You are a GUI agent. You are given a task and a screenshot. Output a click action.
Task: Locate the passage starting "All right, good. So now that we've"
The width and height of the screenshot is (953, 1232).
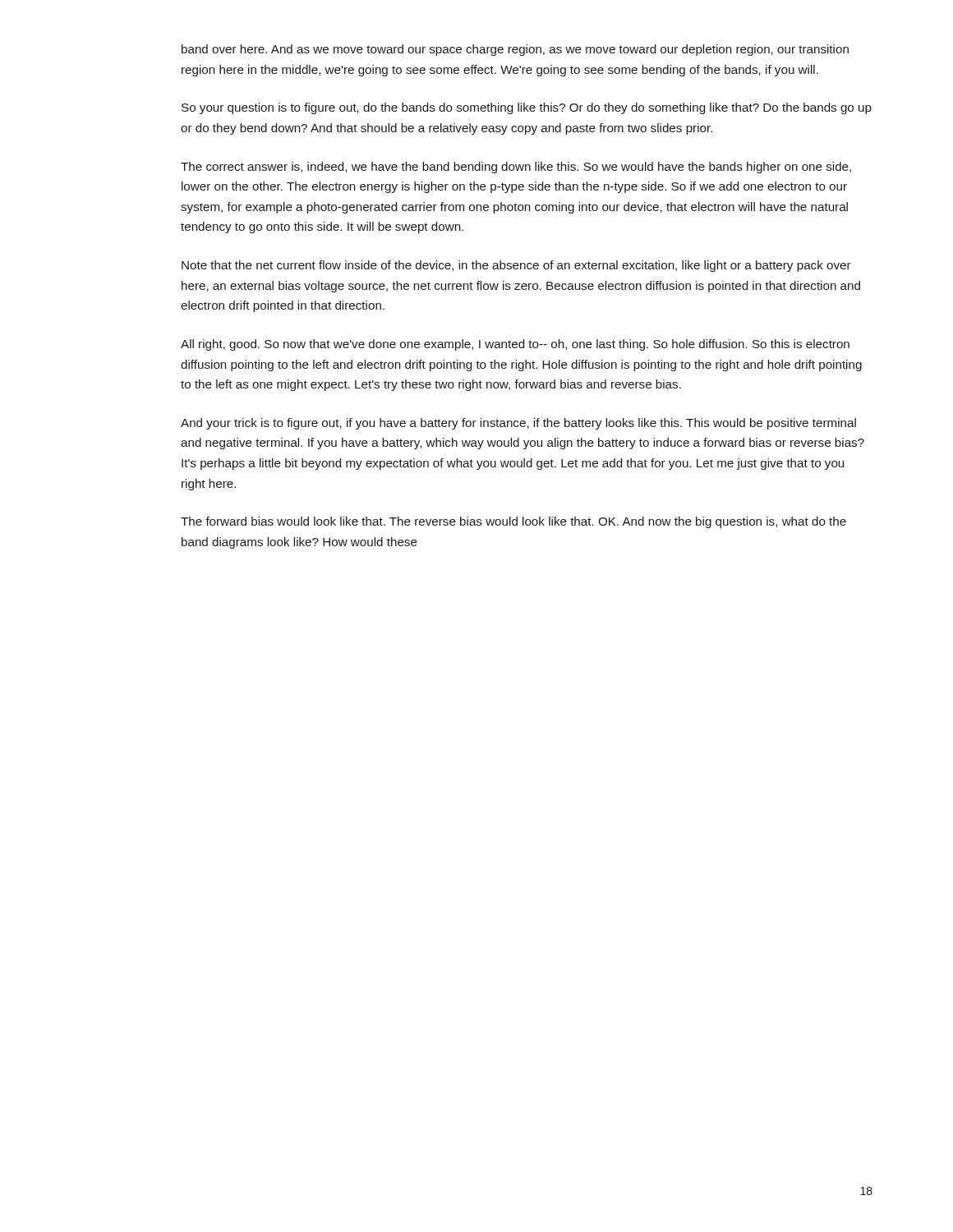tap(521, 364)
